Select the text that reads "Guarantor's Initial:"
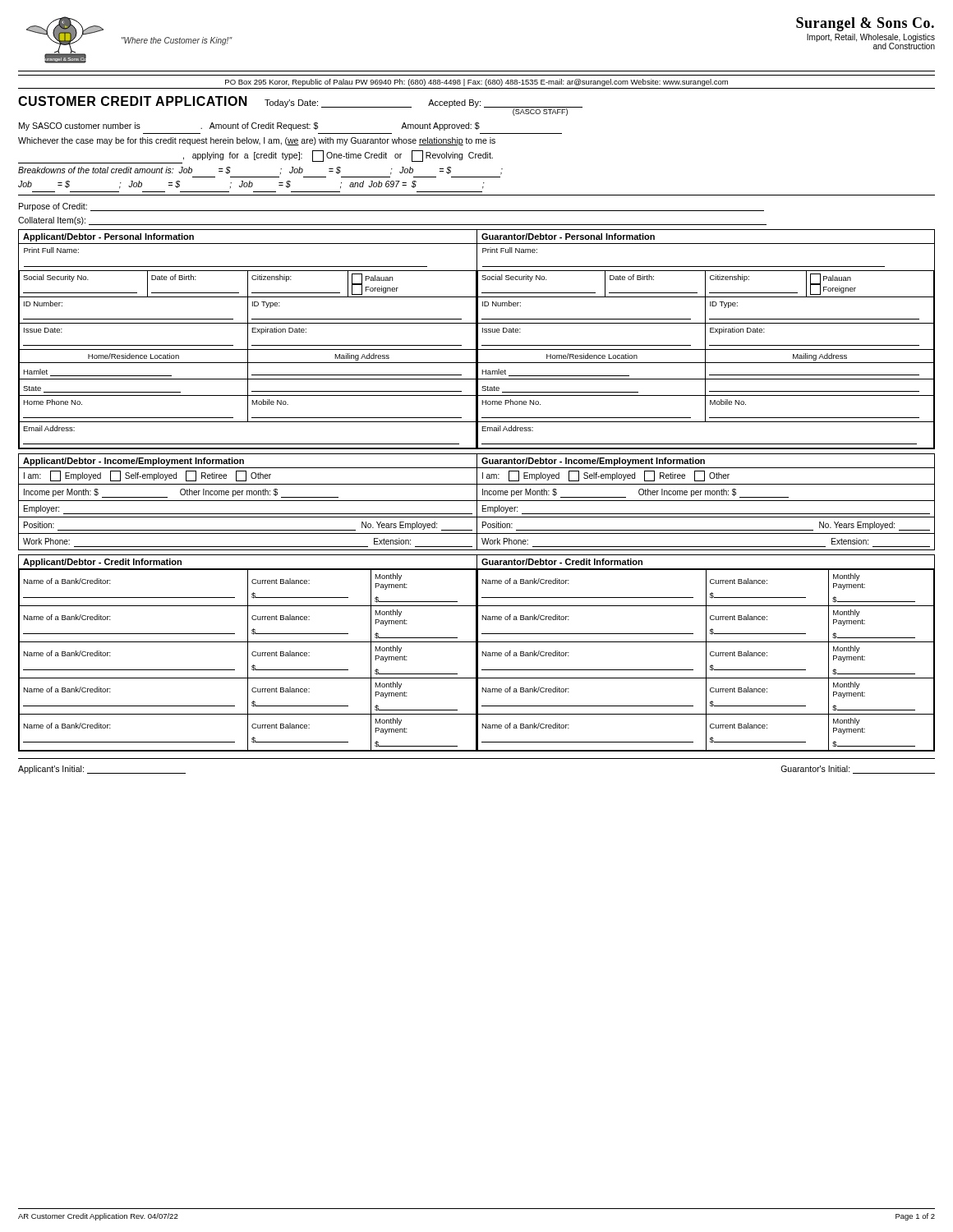 click(x=858, y=768)
